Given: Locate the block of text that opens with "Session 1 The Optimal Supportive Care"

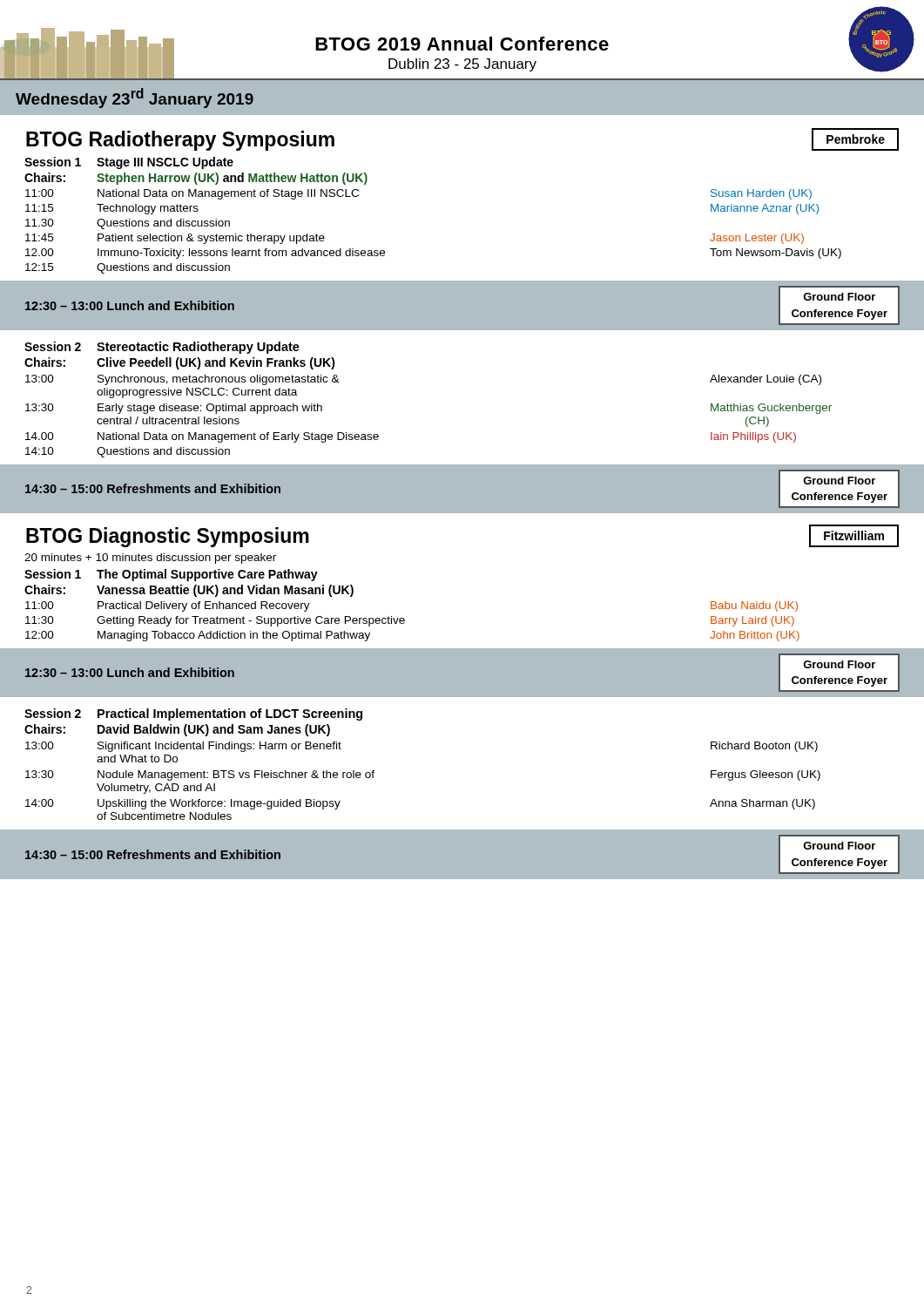Looking at the screenshot, I should 171,575.
